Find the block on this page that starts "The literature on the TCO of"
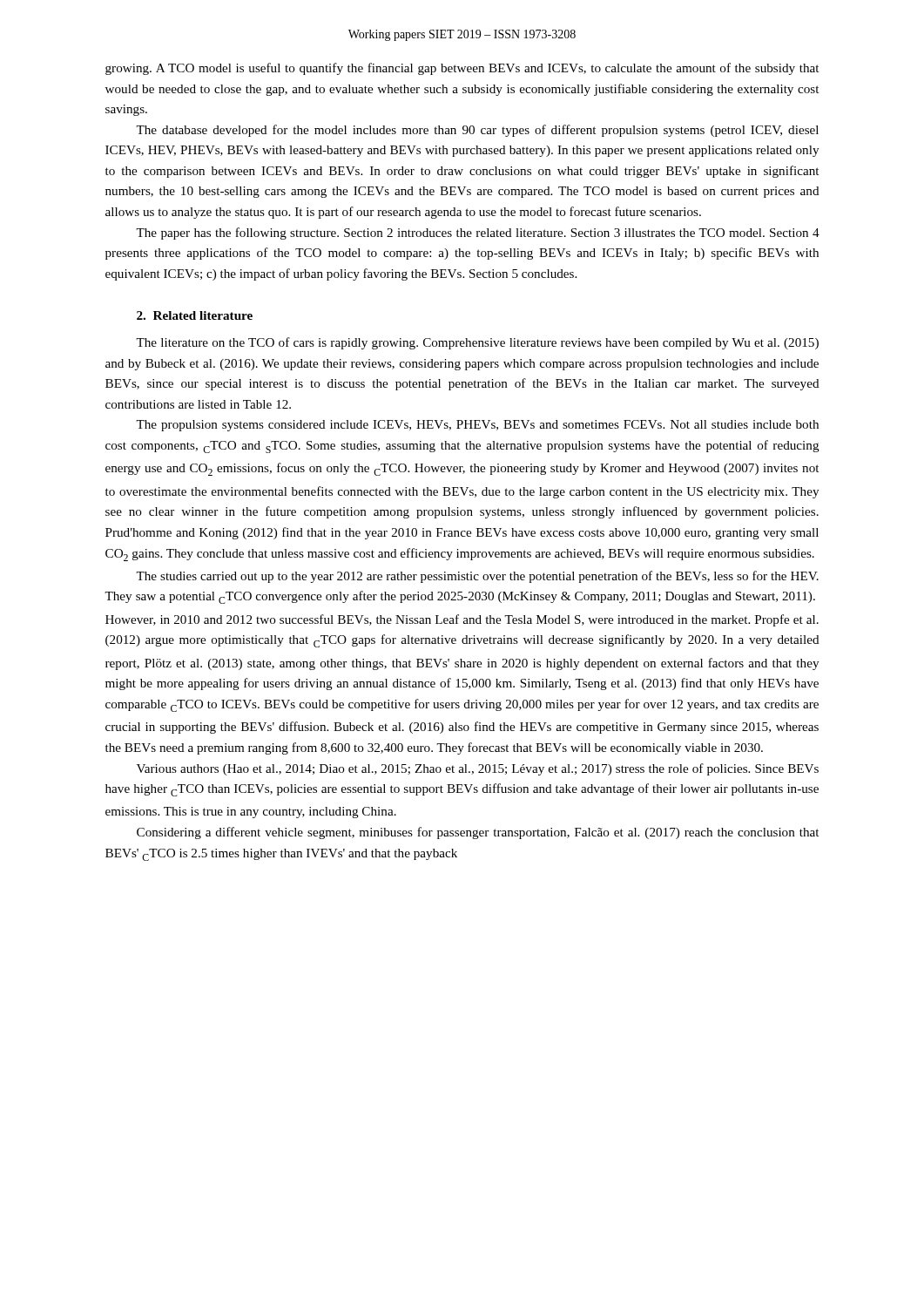The height and width of the screenshot is (1307, 924). click(462, 599)
